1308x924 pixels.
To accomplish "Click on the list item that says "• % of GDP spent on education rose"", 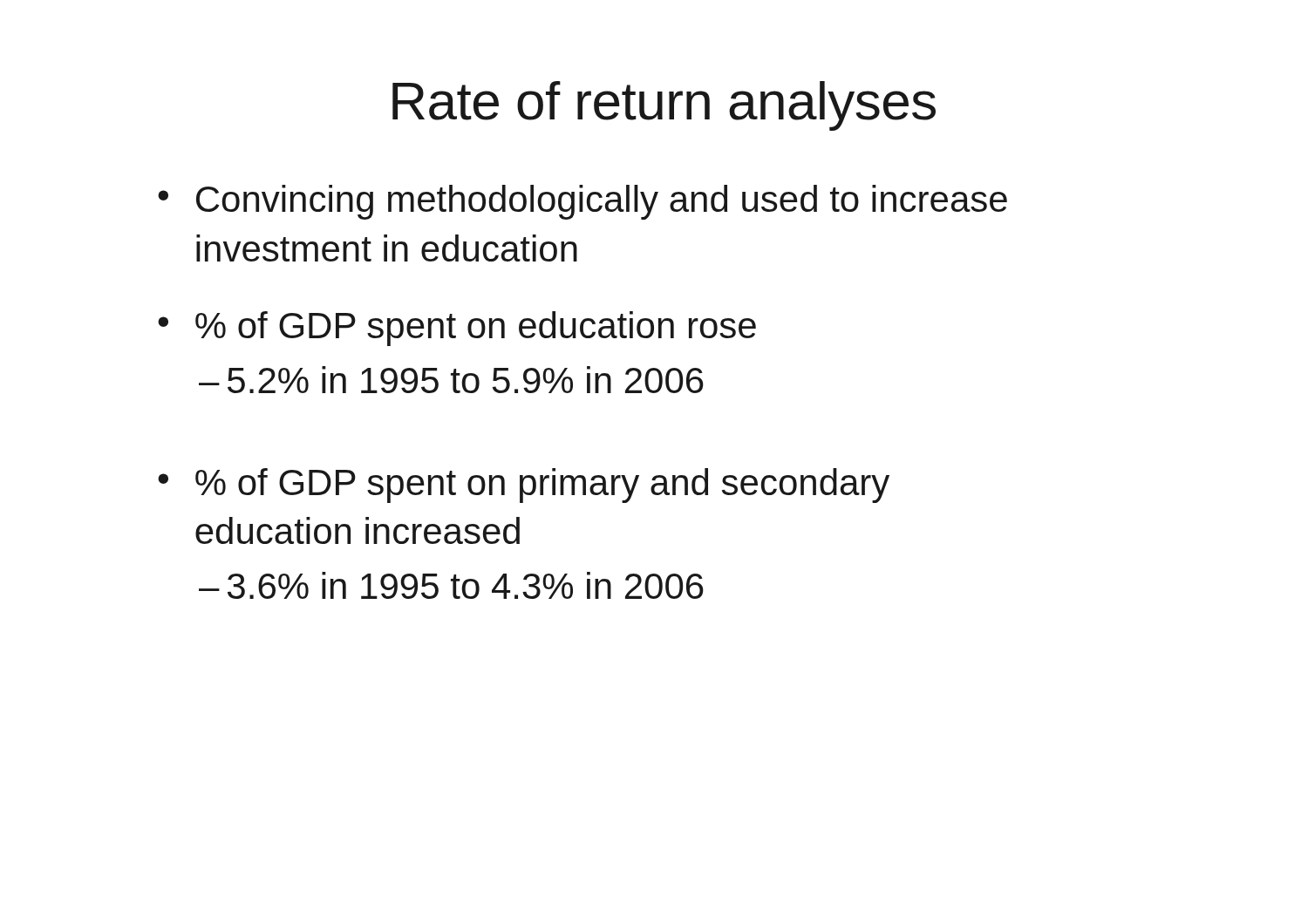I will click(689, 354).
